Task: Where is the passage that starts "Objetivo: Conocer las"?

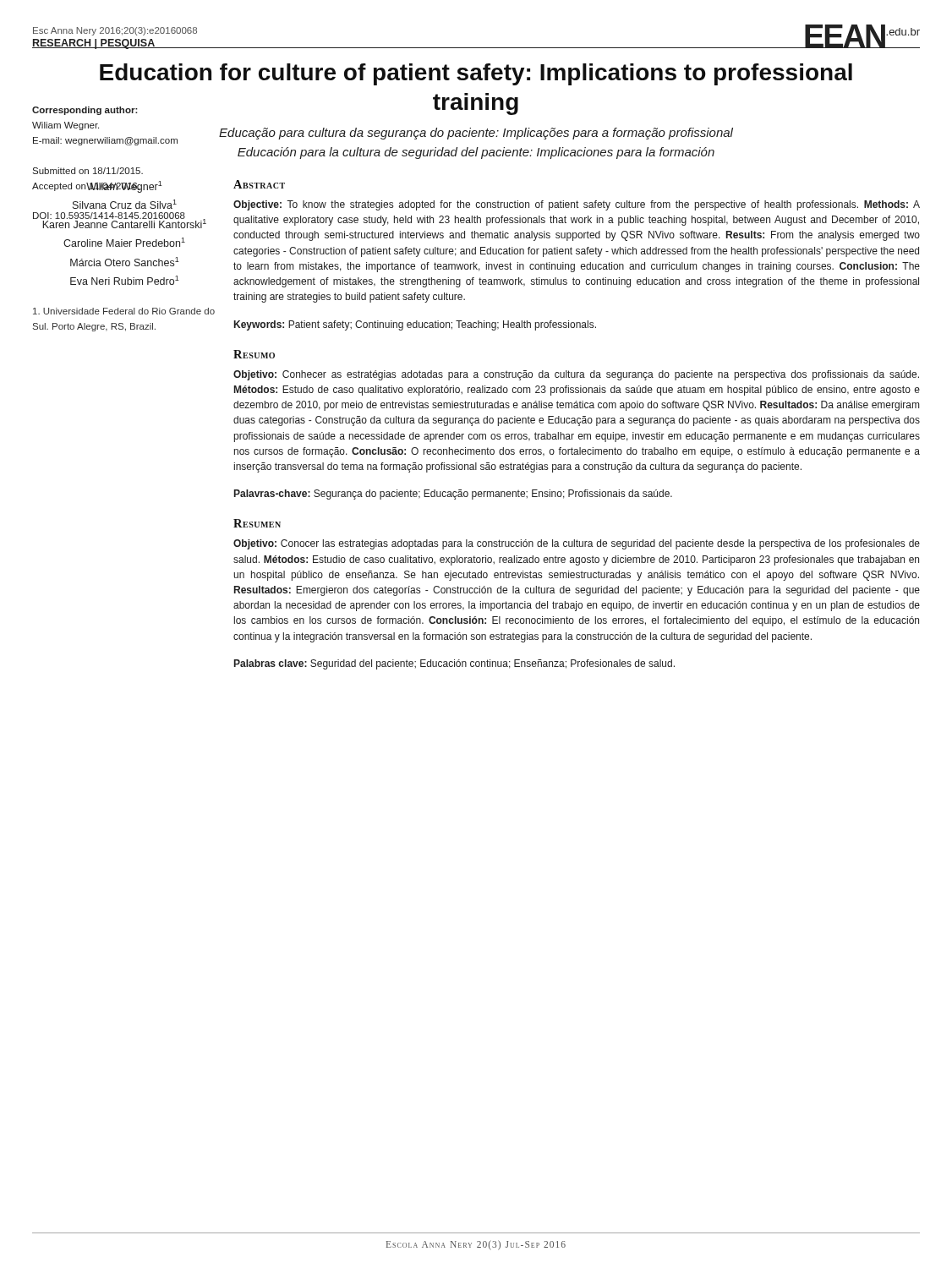Action: pos(577,590)
